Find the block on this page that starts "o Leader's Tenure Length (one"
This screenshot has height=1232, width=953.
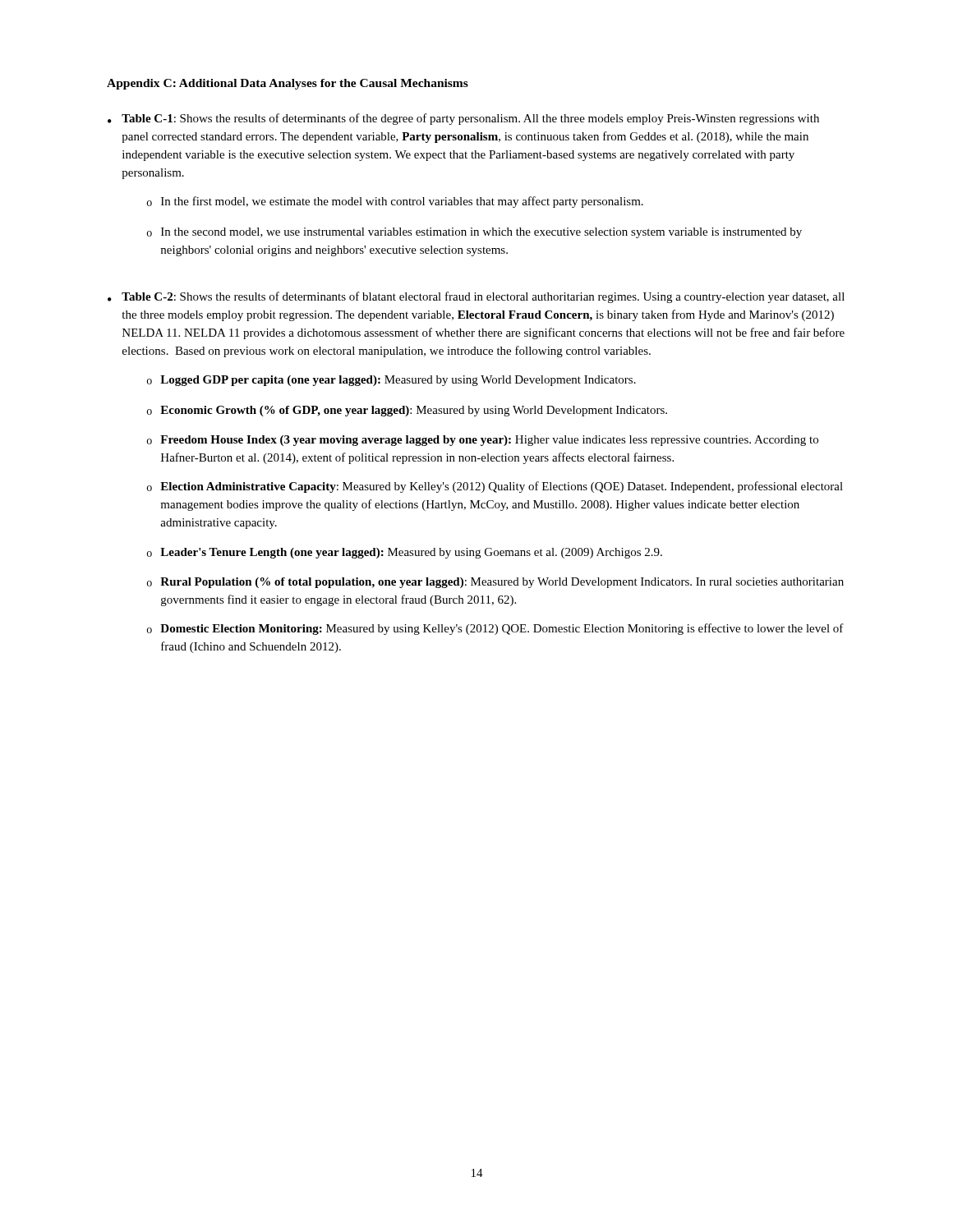coord(496,553)
